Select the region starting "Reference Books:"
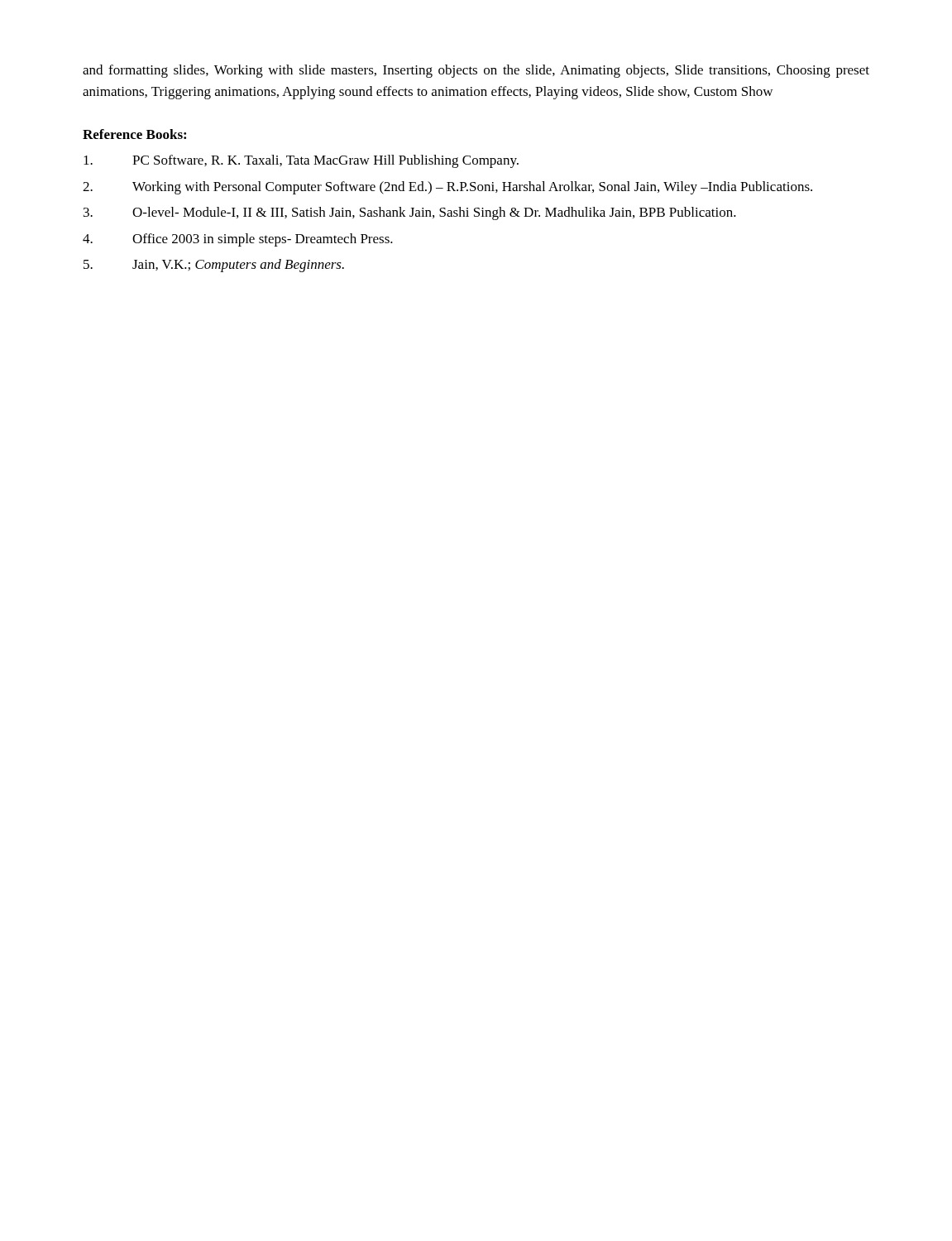952x1241 pixels. tap(135, 134)
